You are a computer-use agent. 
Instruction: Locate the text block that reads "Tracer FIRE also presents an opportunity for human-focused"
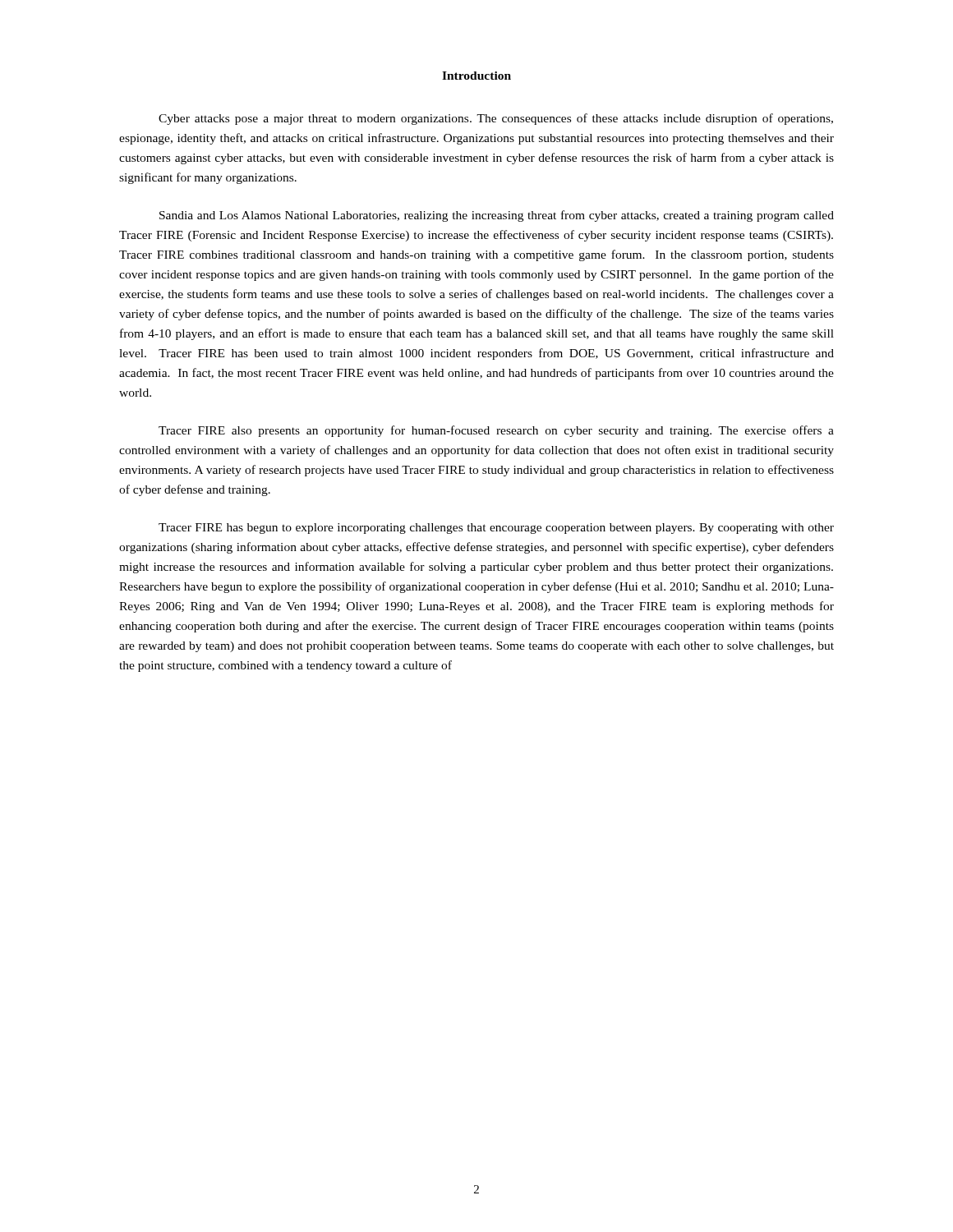tap(476, 460)
